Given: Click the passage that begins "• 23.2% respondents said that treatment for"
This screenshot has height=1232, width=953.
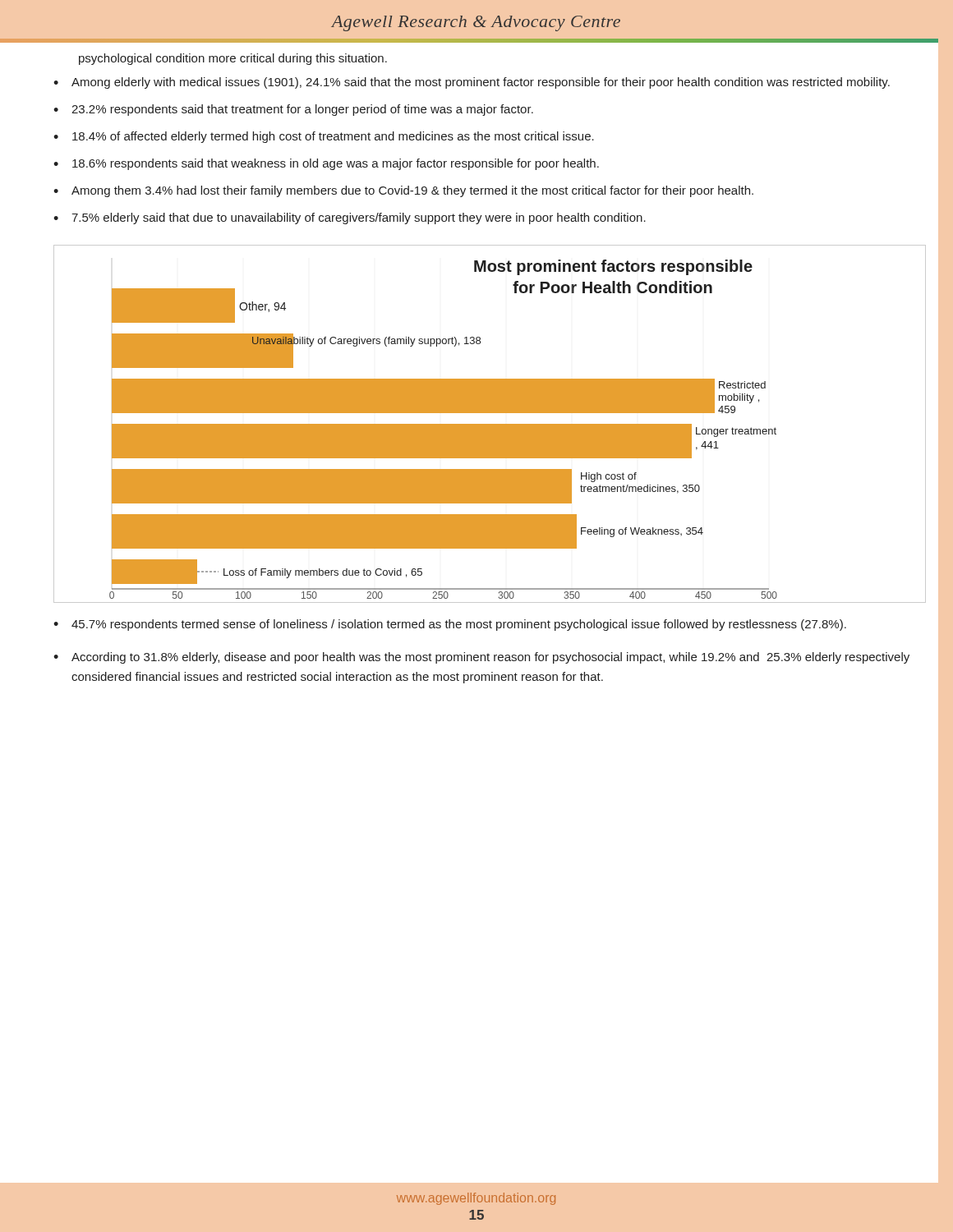Looking at the screenshot, I should [489, 110].
